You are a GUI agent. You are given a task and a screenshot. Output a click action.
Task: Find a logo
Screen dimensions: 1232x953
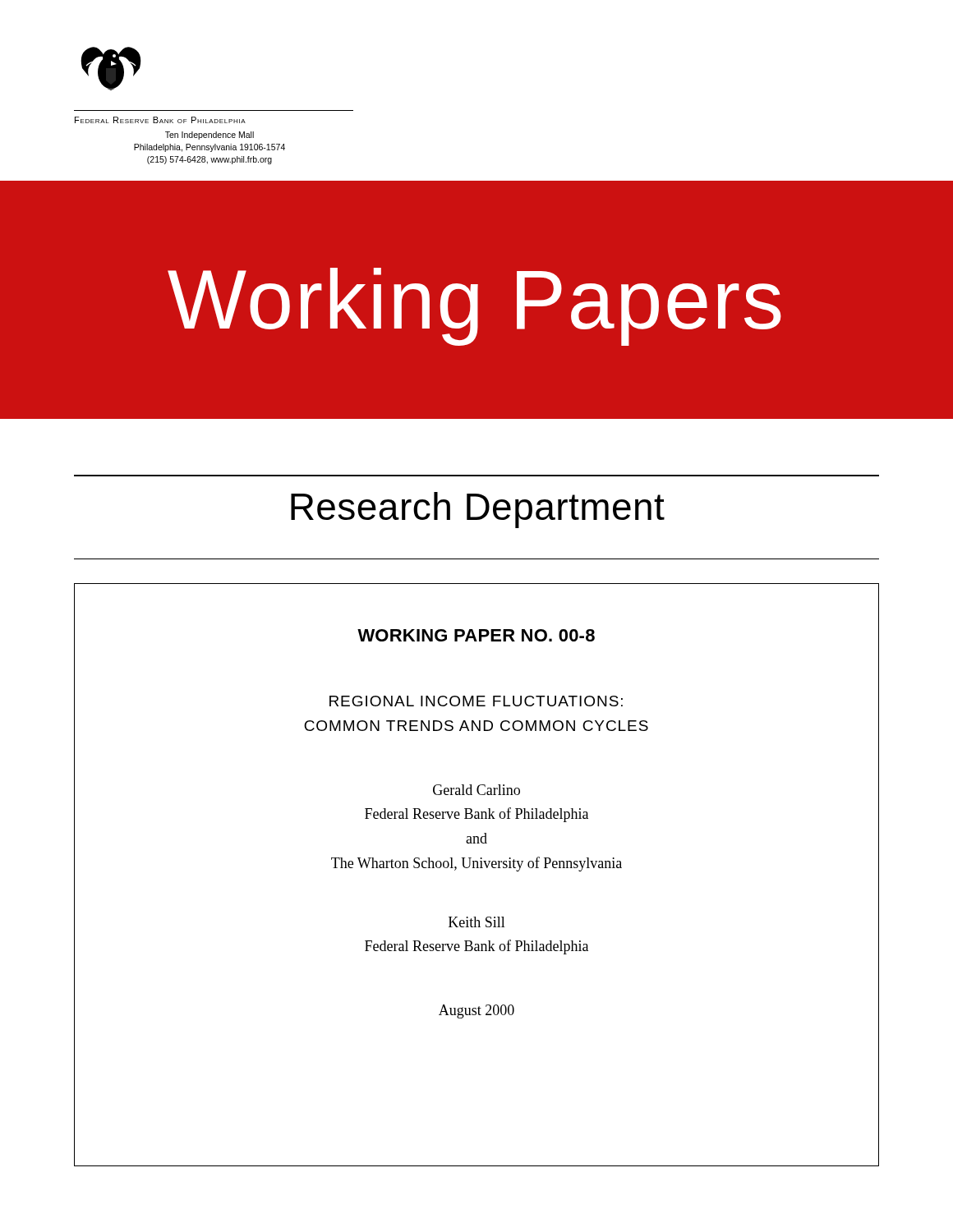pos(214,72)
